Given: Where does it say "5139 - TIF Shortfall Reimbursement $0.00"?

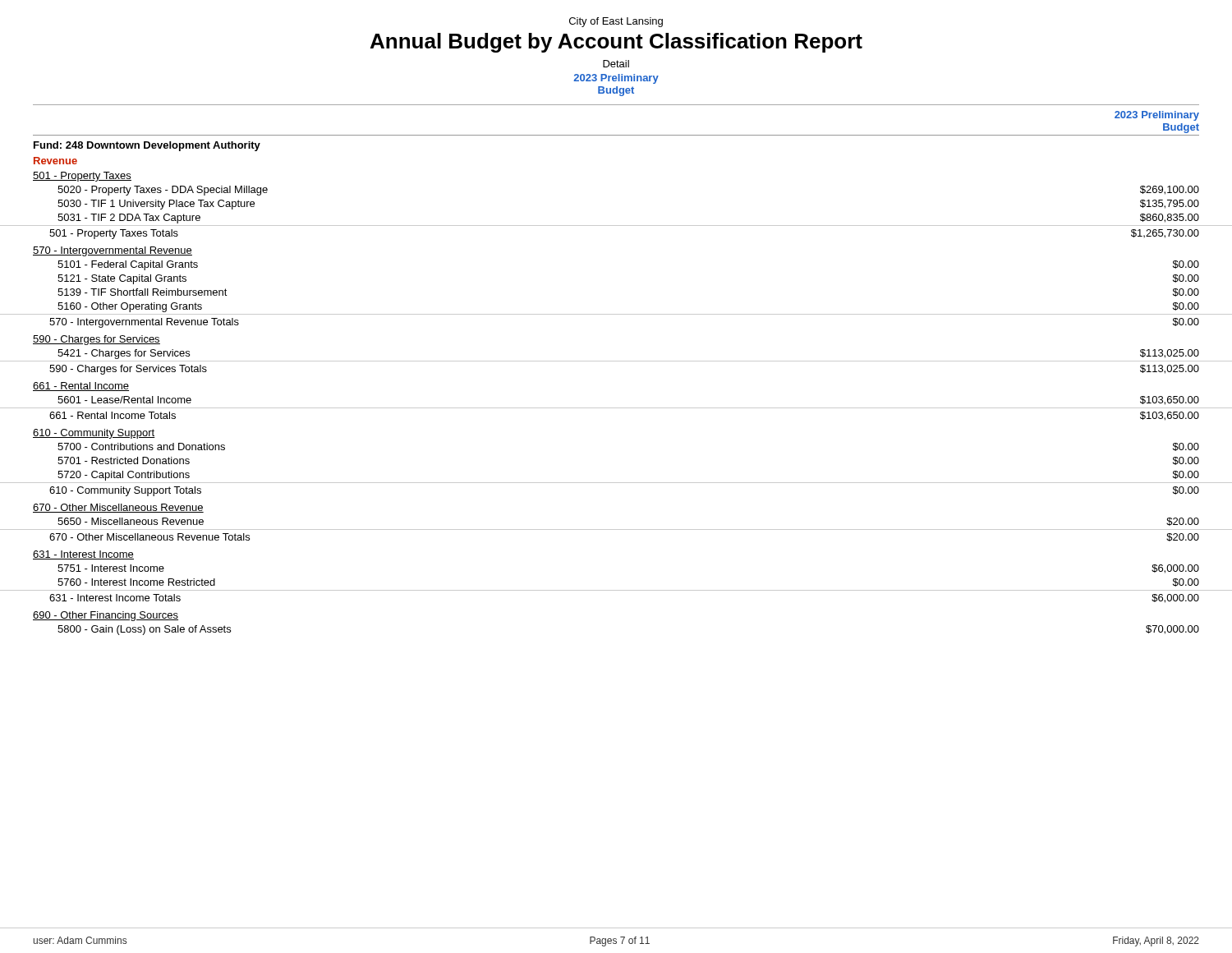Looking at the screenshot, I should click(x=145, y=292).
